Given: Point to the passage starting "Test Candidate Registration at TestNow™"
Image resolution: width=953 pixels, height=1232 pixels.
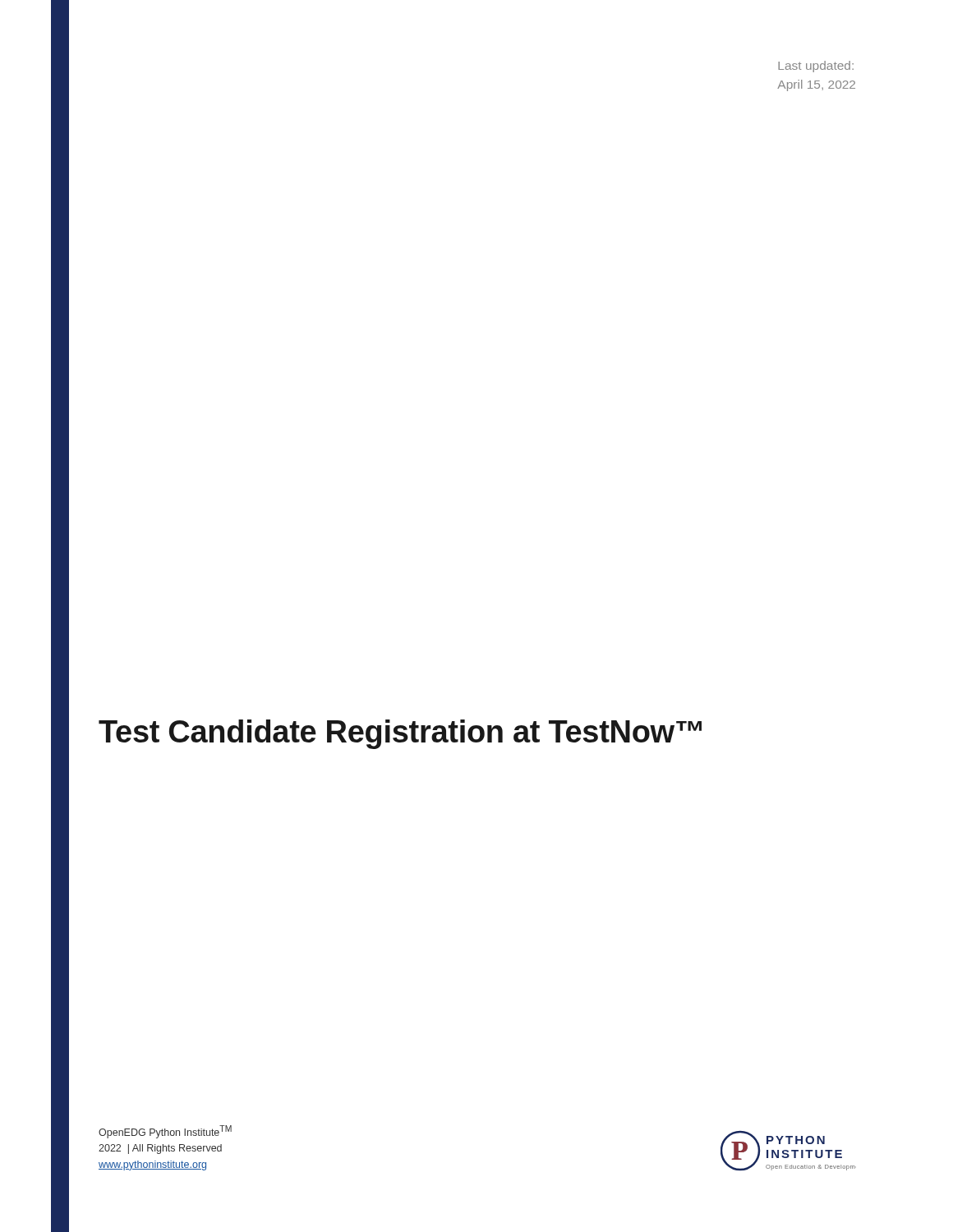Looking at the screenshot, I should click(493, 732).
